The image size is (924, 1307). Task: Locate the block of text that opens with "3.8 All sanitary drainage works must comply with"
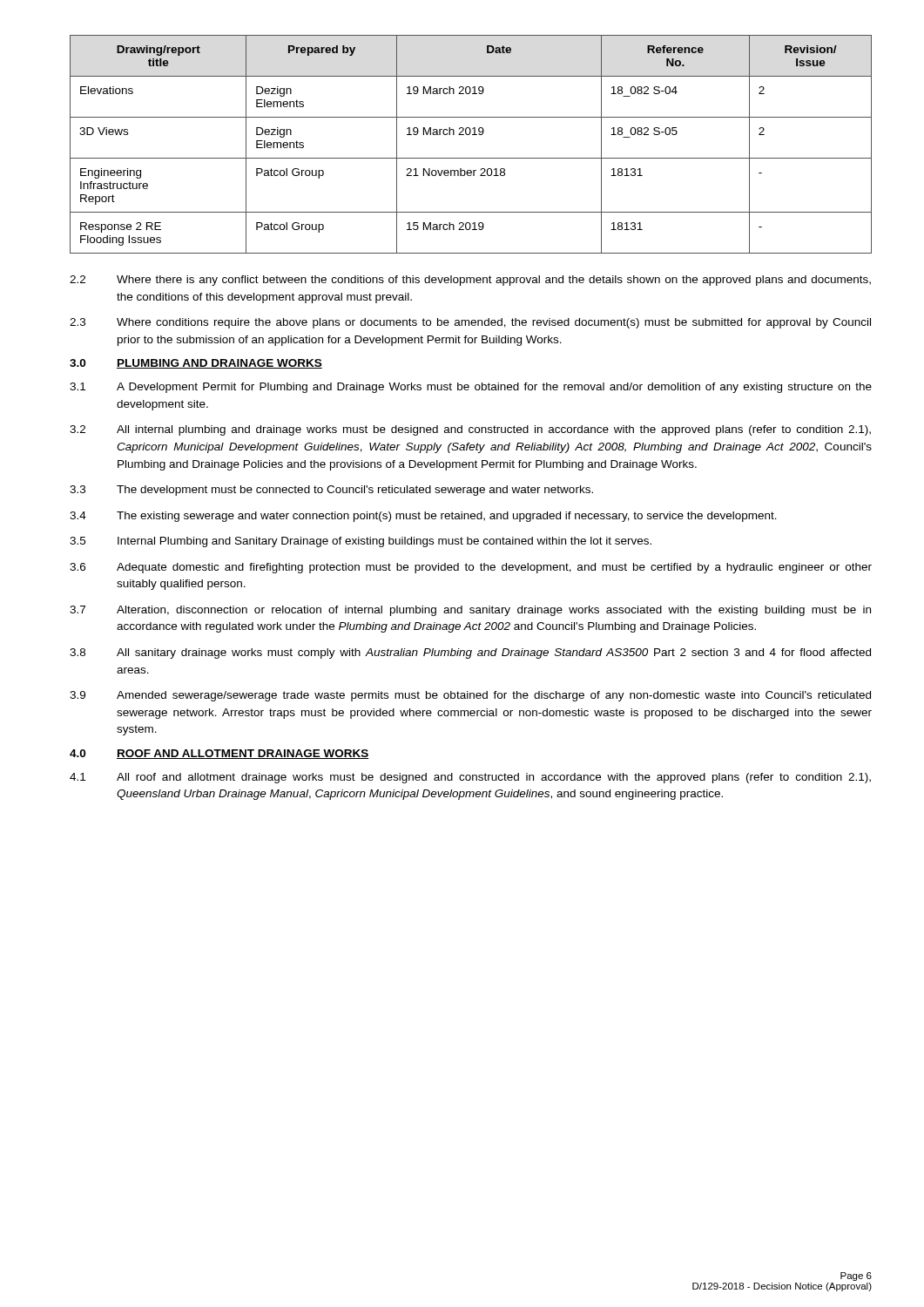click(x=471, y=661)
